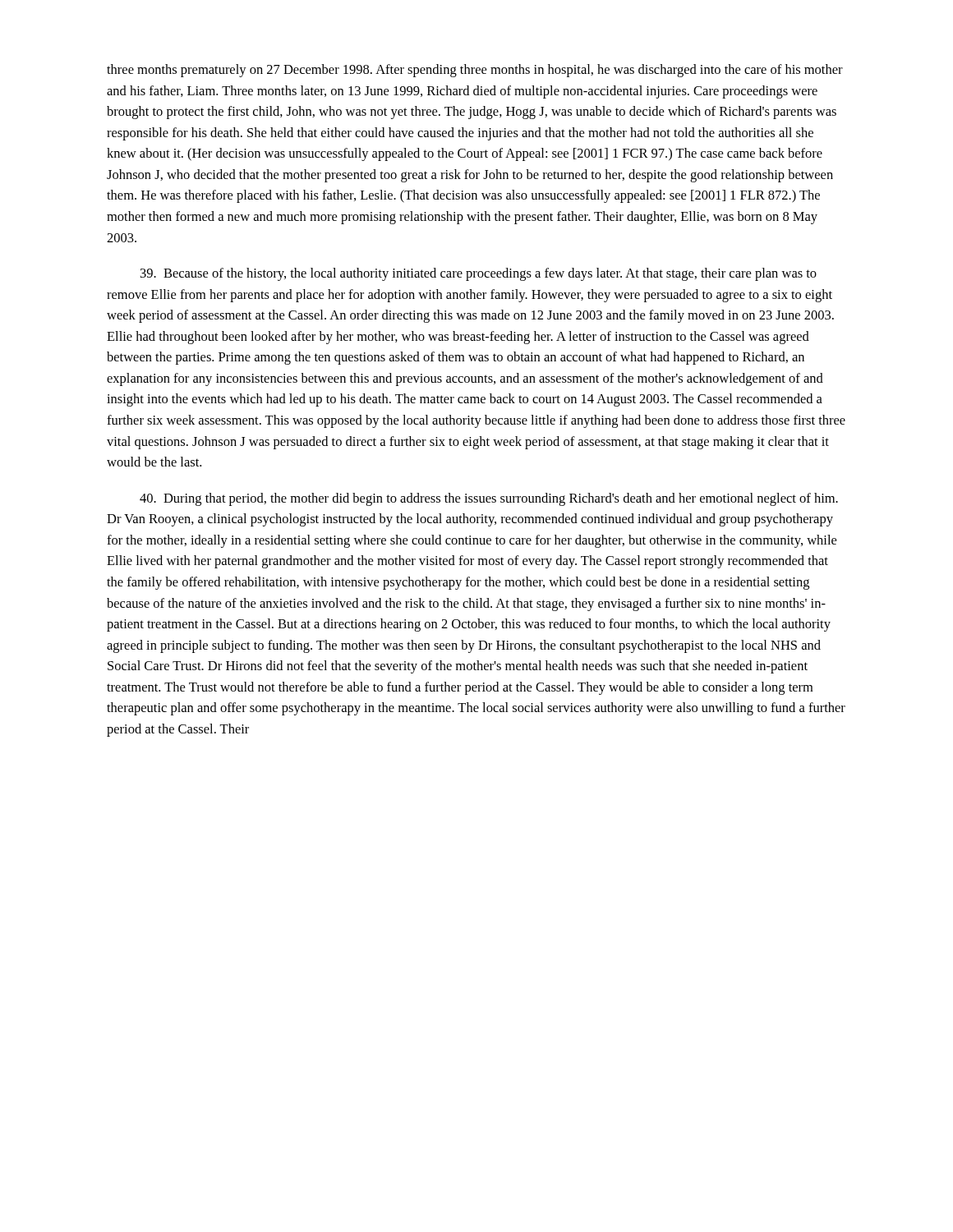This screenshot has width=953, height=1232.
Task: Select the text block starting "three months prematurely on"
Action: (x=476, y=154)
